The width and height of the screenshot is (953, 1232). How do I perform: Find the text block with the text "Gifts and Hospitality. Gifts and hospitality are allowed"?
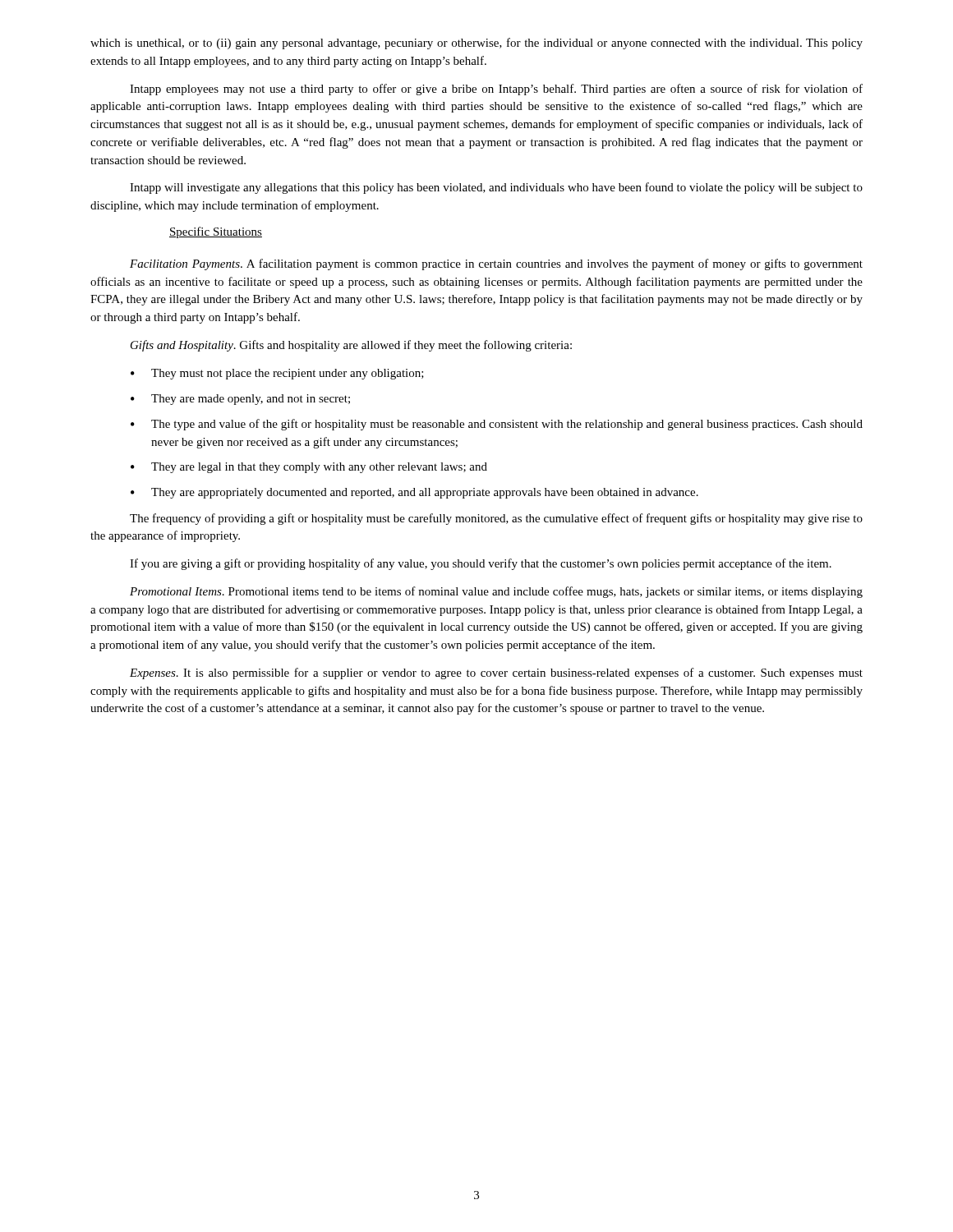476,346
